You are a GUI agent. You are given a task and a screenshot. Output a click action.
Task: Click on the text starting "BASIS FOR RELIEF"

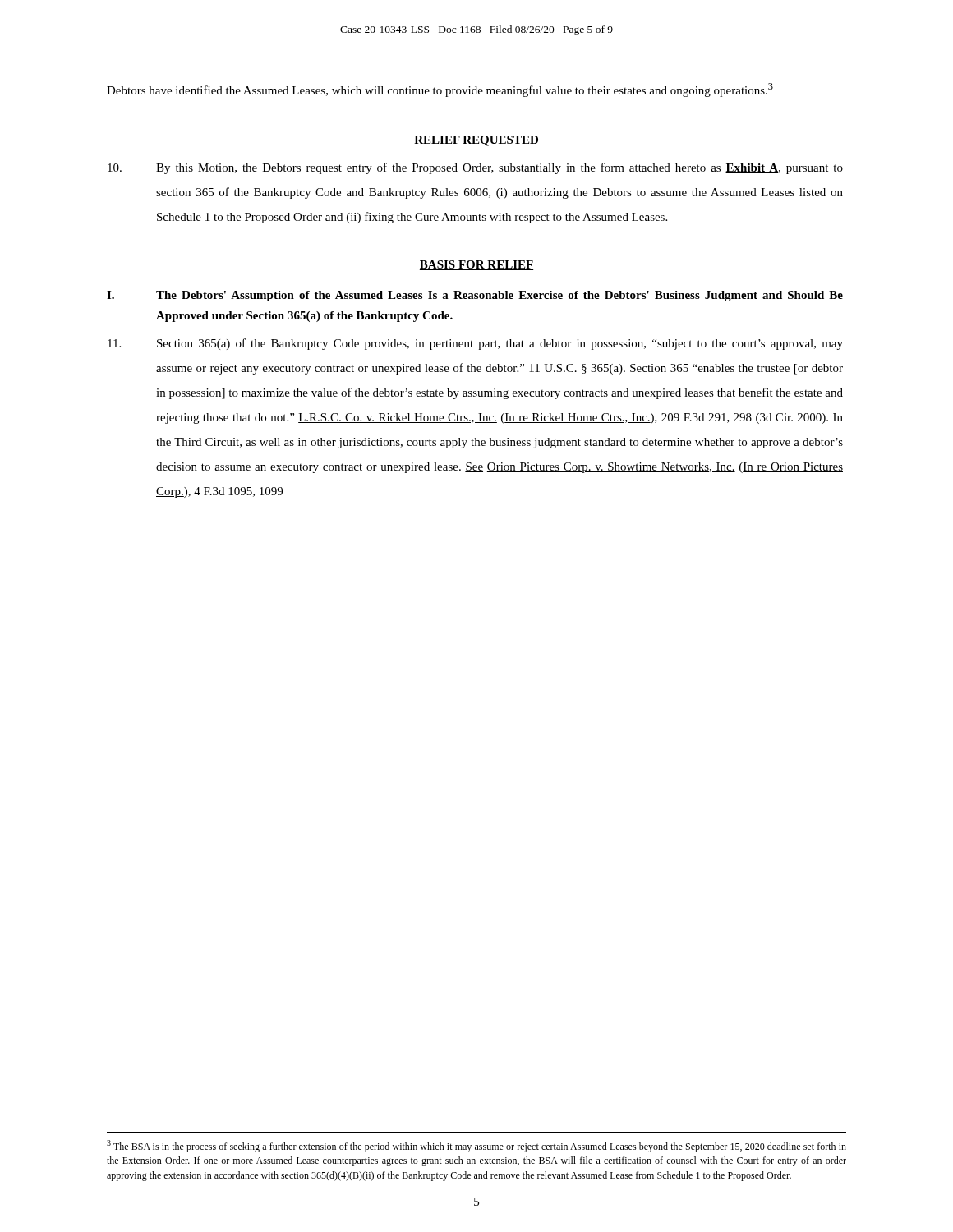point(476,264)
